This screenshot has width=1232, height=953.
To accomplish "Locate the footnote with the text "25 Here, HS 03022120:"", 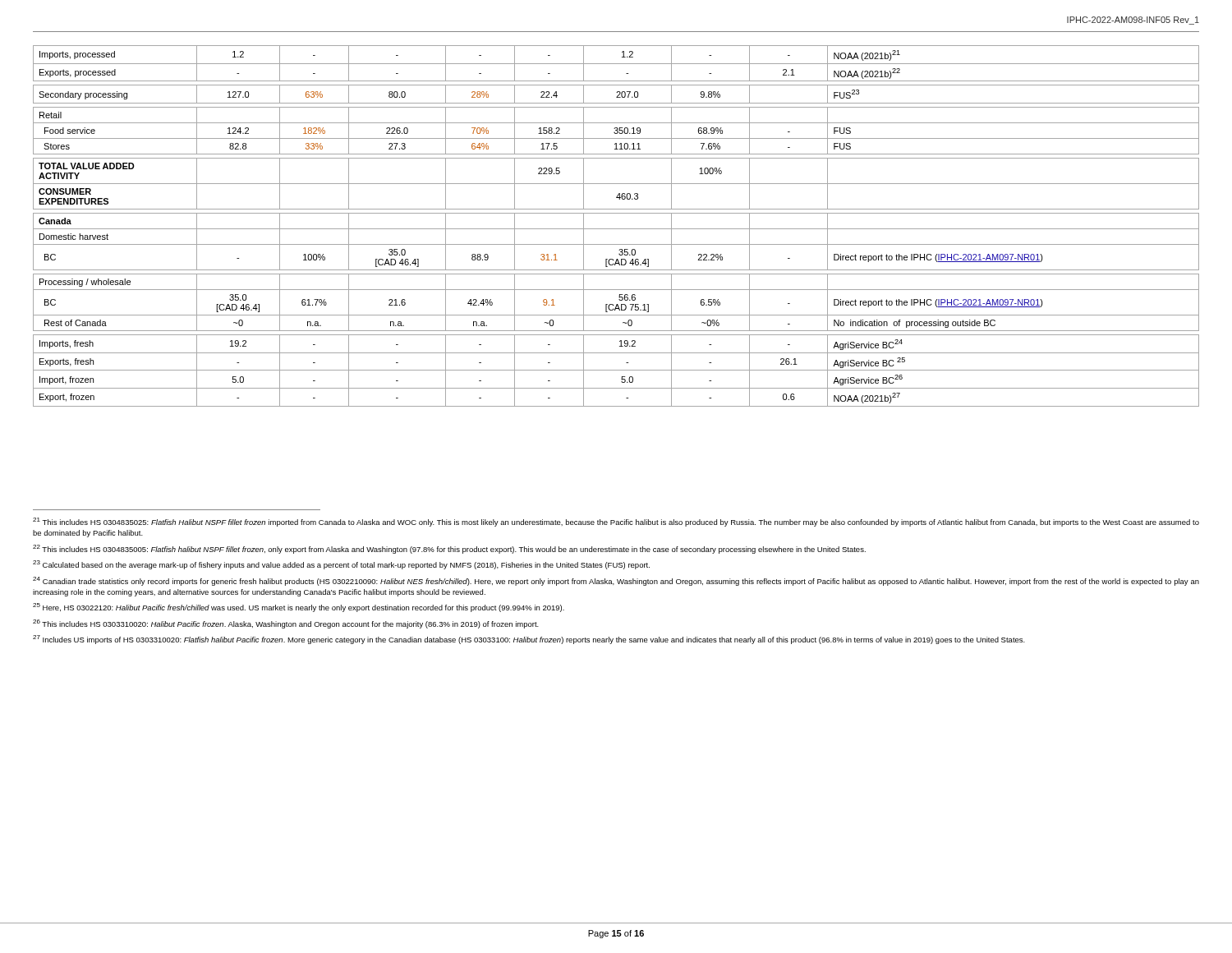I will pyautogui.click(x=299, y=607).
